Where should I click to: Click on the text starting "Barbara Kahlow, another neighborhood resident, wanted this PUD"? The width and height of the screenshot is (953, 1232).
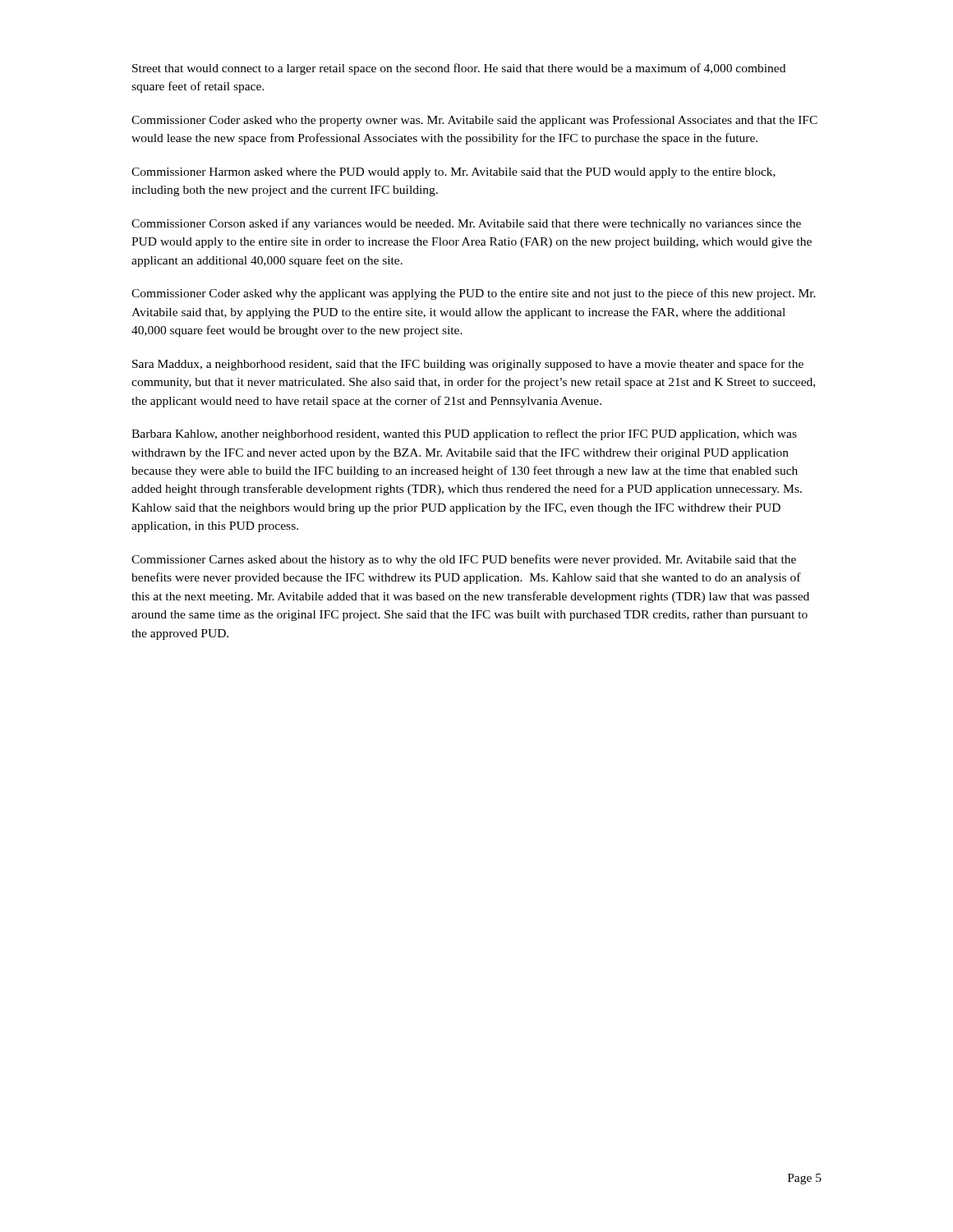pyautogui.click(x=467, y=479)
